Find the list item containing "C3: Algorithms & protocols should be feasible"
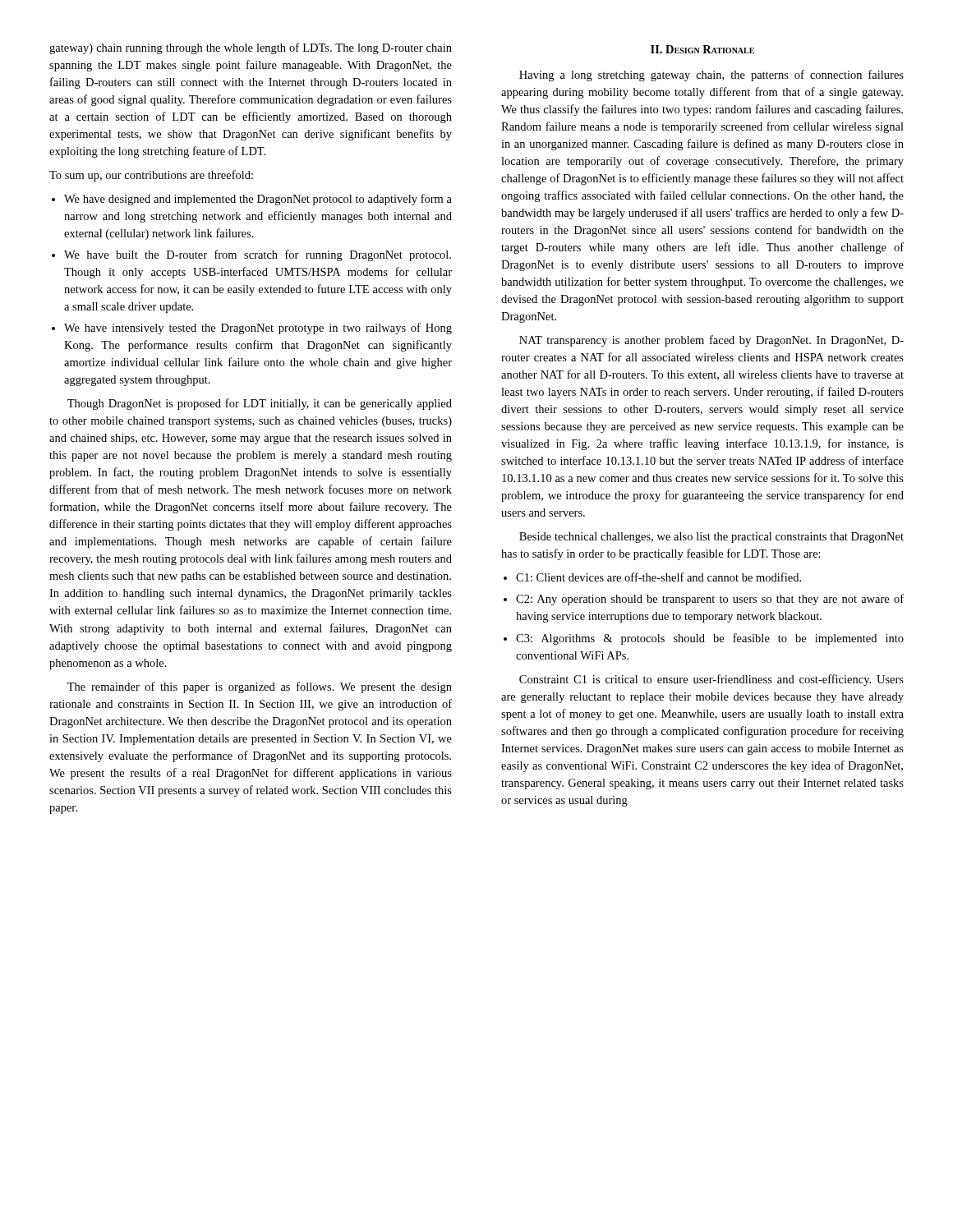 (710, 646)
